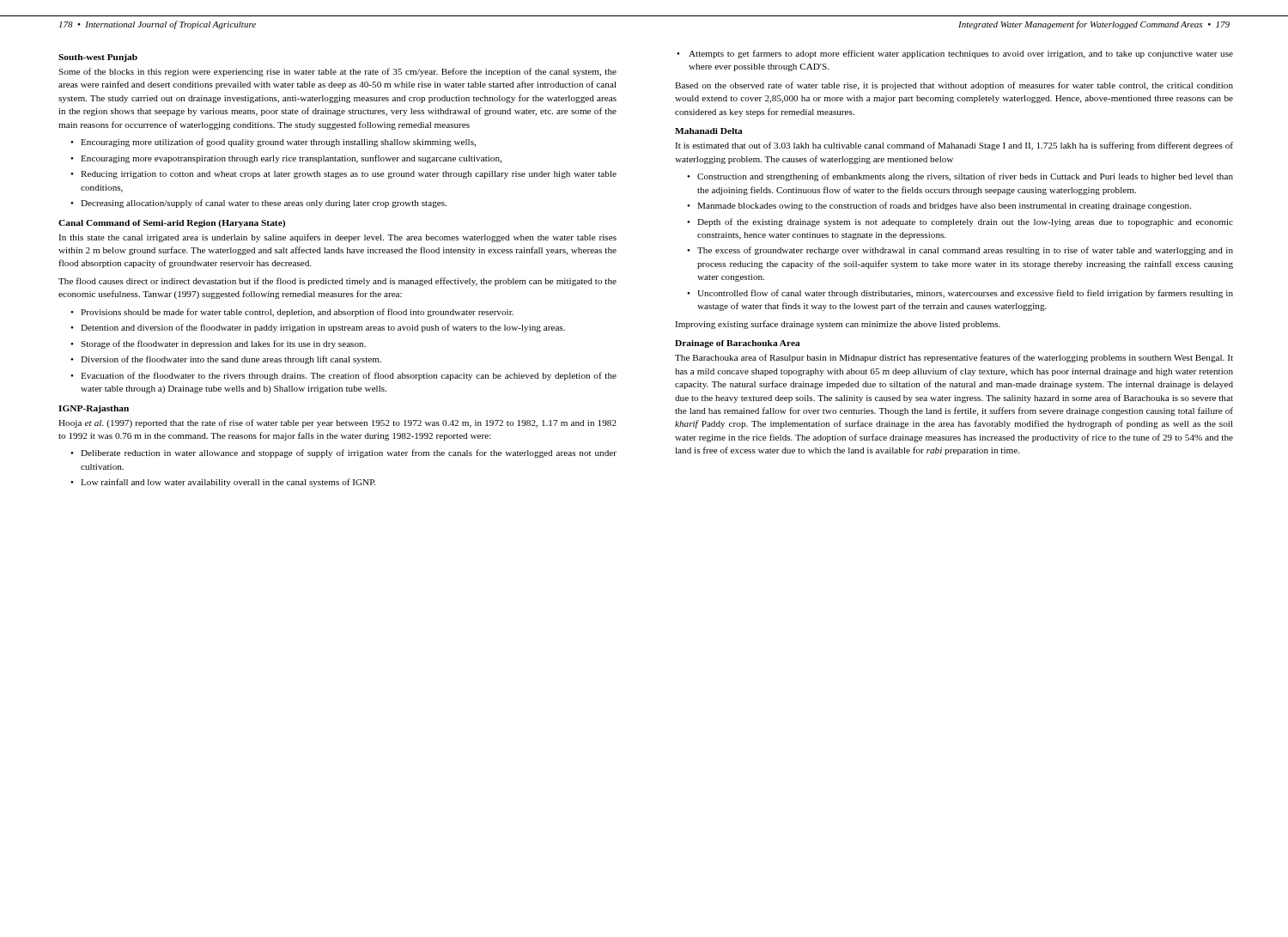Point to the block beginning "Diversion of the floodwater into the sand"

tap(231, 359)
